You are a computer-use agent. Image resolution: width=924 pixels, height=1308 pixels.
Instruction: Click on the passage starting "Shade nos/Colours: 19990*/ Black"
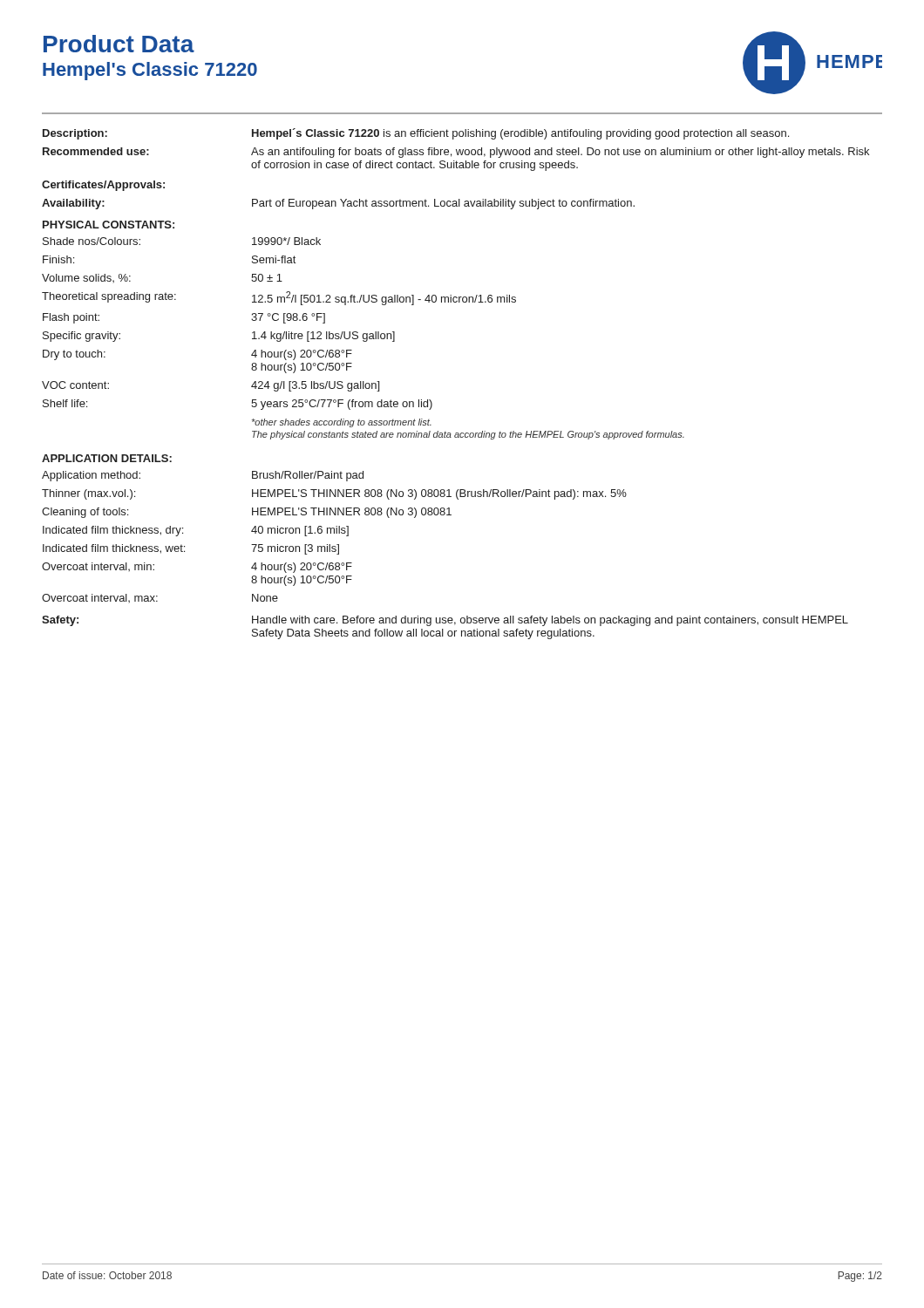coord(86,241)
